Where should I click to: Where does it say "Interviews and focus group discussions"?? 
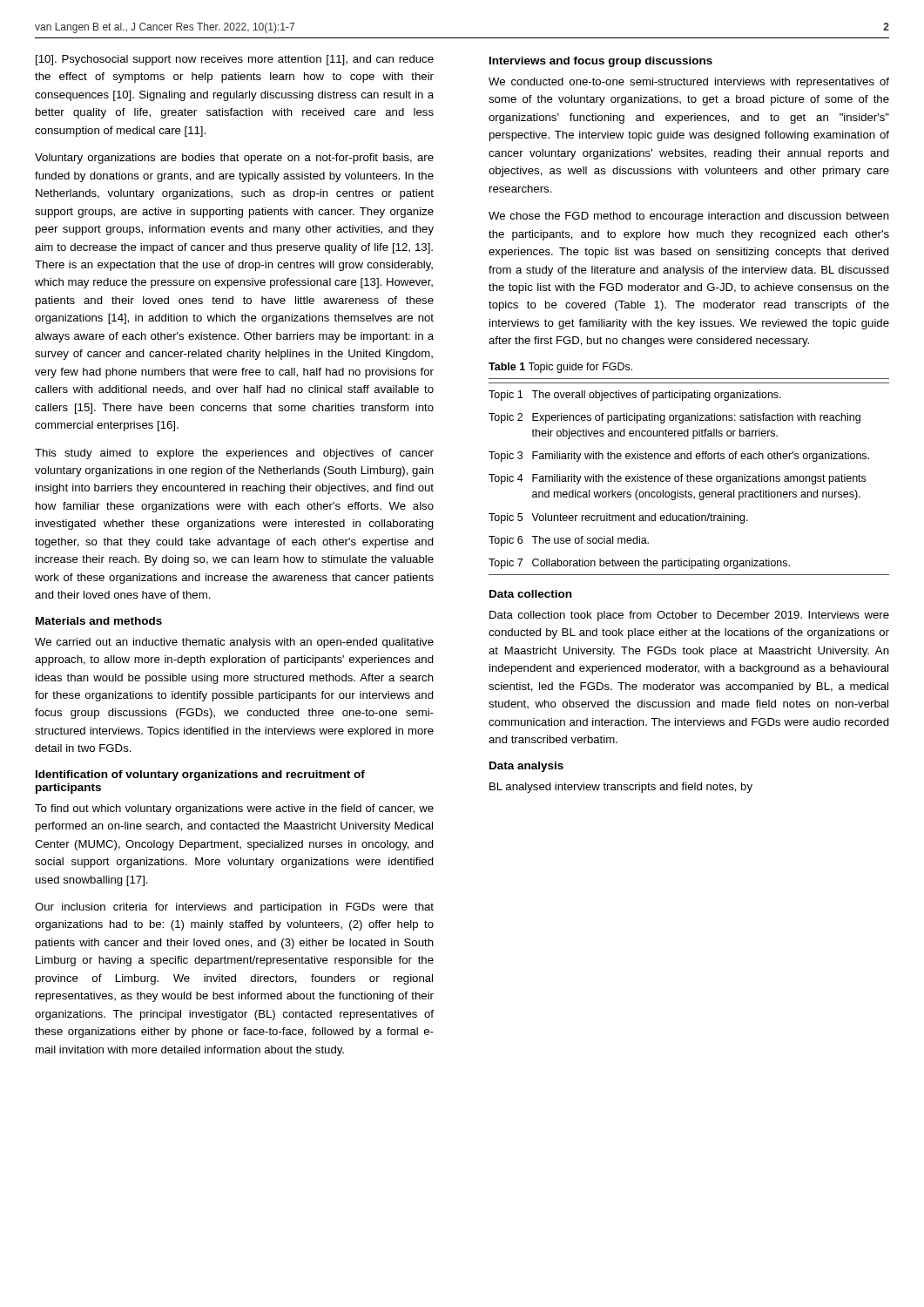click(601, 61)
